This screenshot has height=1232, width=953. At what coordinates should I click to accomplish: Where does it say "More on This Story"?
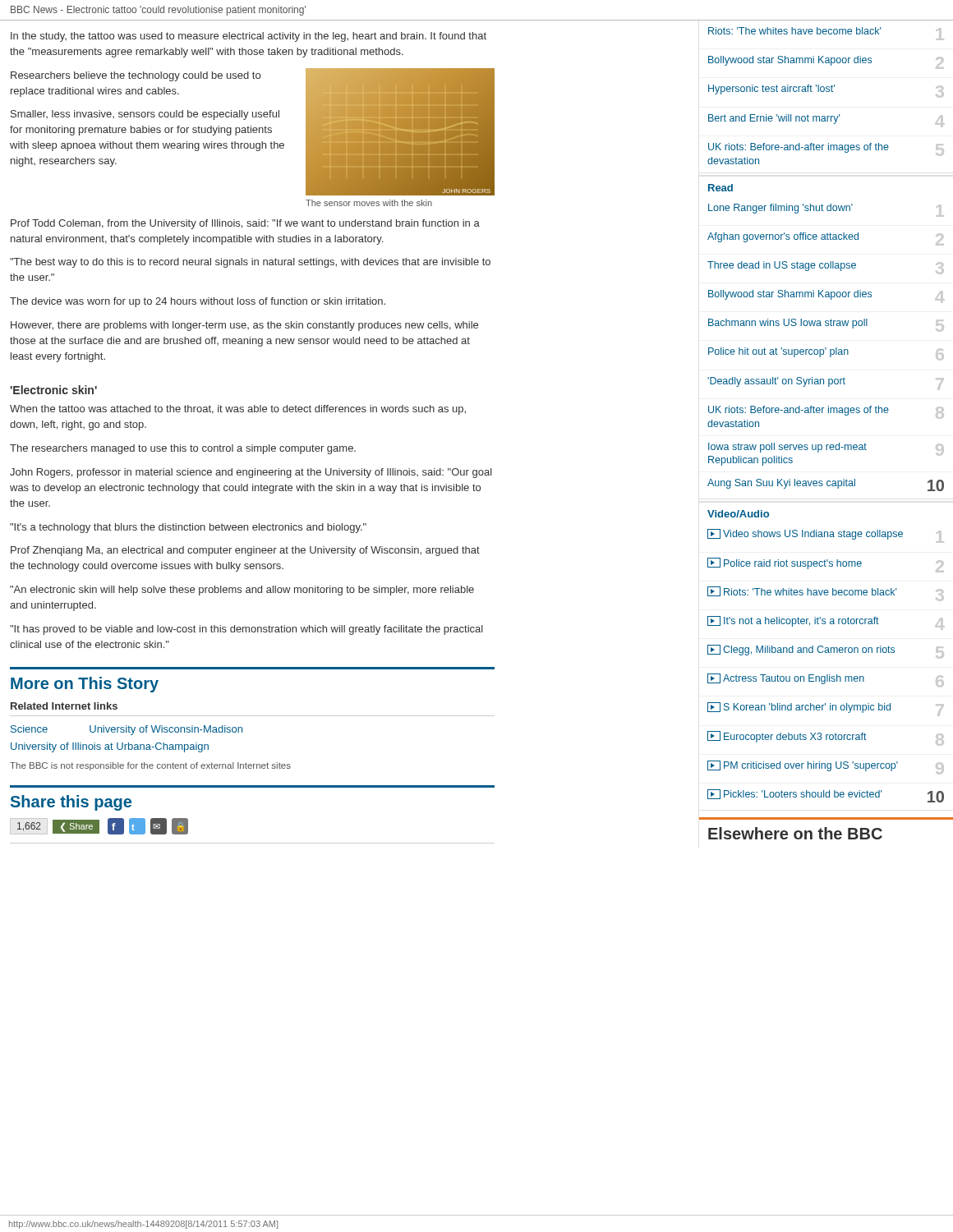click(84, 684)
